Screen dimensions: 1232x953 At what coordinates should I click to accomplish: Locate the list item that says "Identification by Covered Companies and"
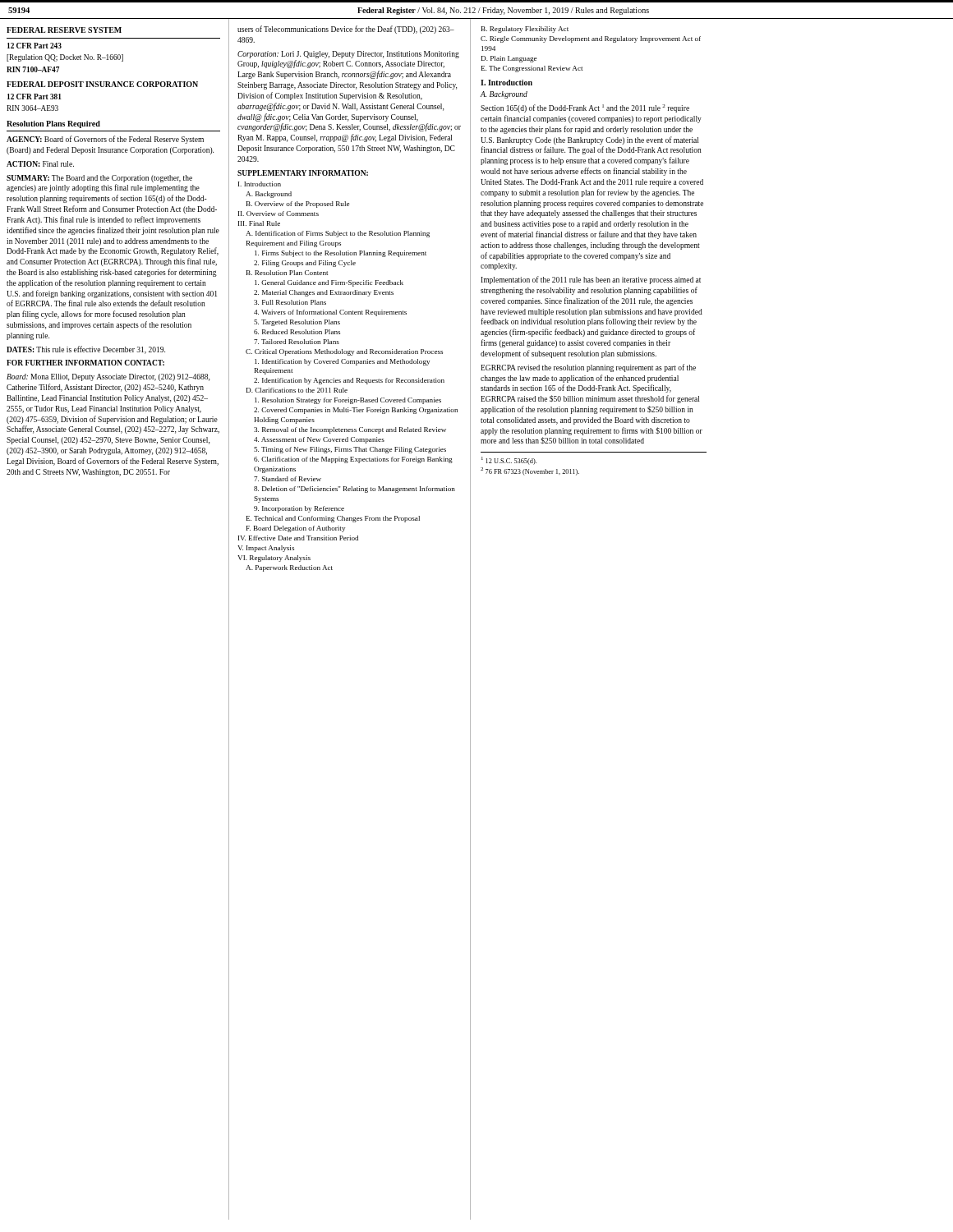click(x=342, y=366)
